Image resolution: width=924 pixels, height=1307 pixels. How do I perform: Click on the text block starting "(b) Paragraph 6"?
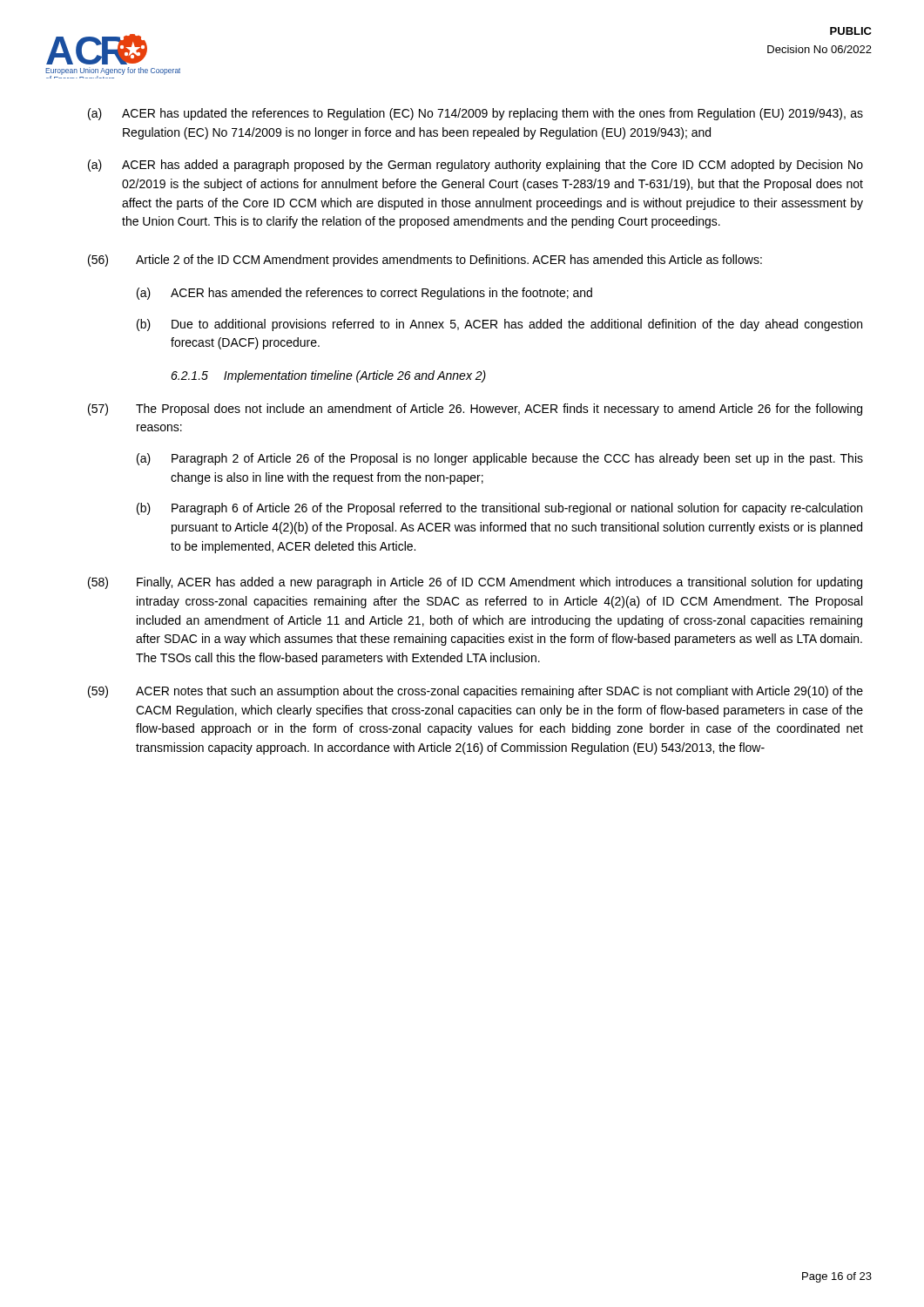point(499,528)
